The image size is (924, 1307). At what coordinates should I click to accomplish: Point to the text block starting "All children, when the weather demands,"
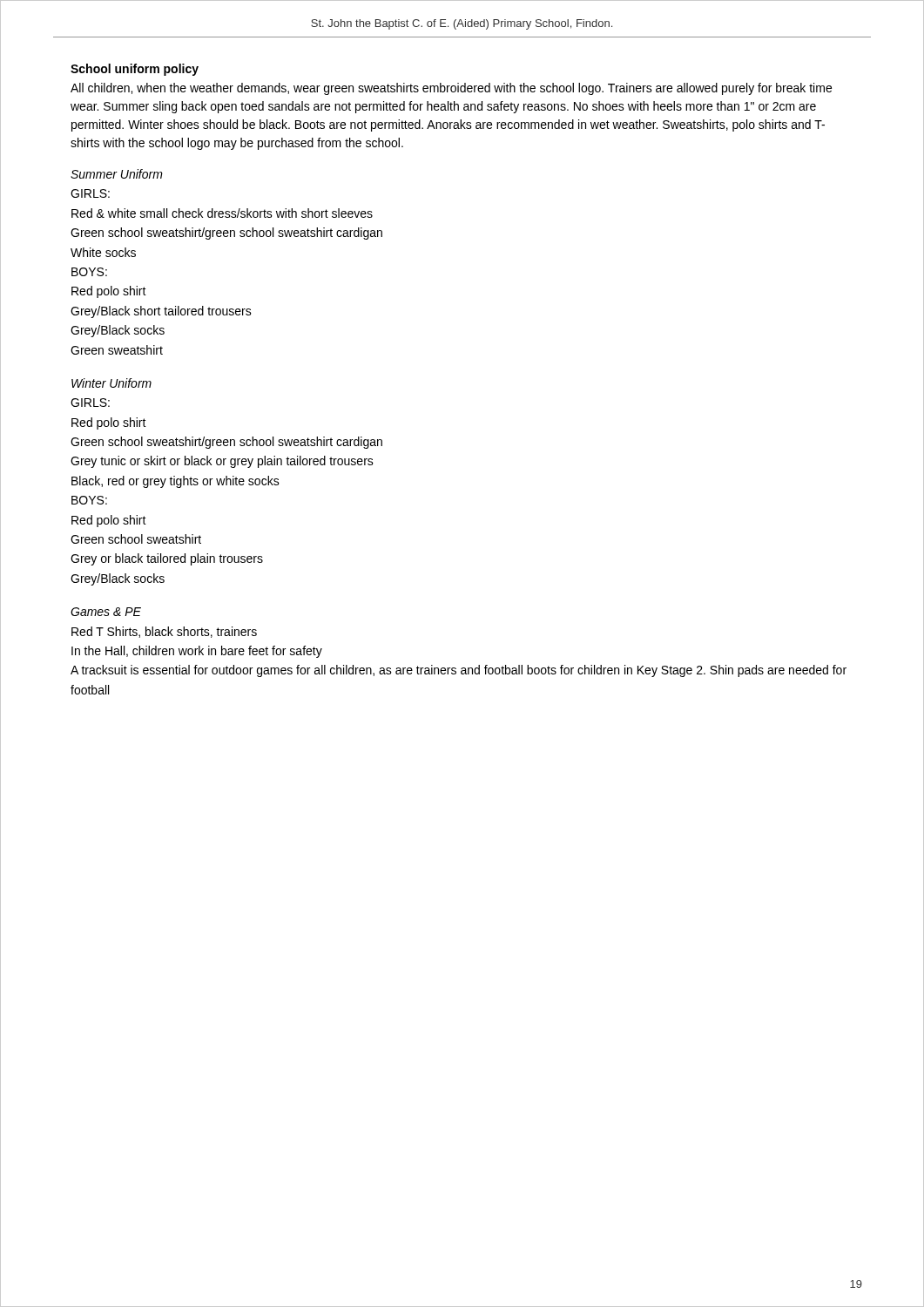point(451,115)
